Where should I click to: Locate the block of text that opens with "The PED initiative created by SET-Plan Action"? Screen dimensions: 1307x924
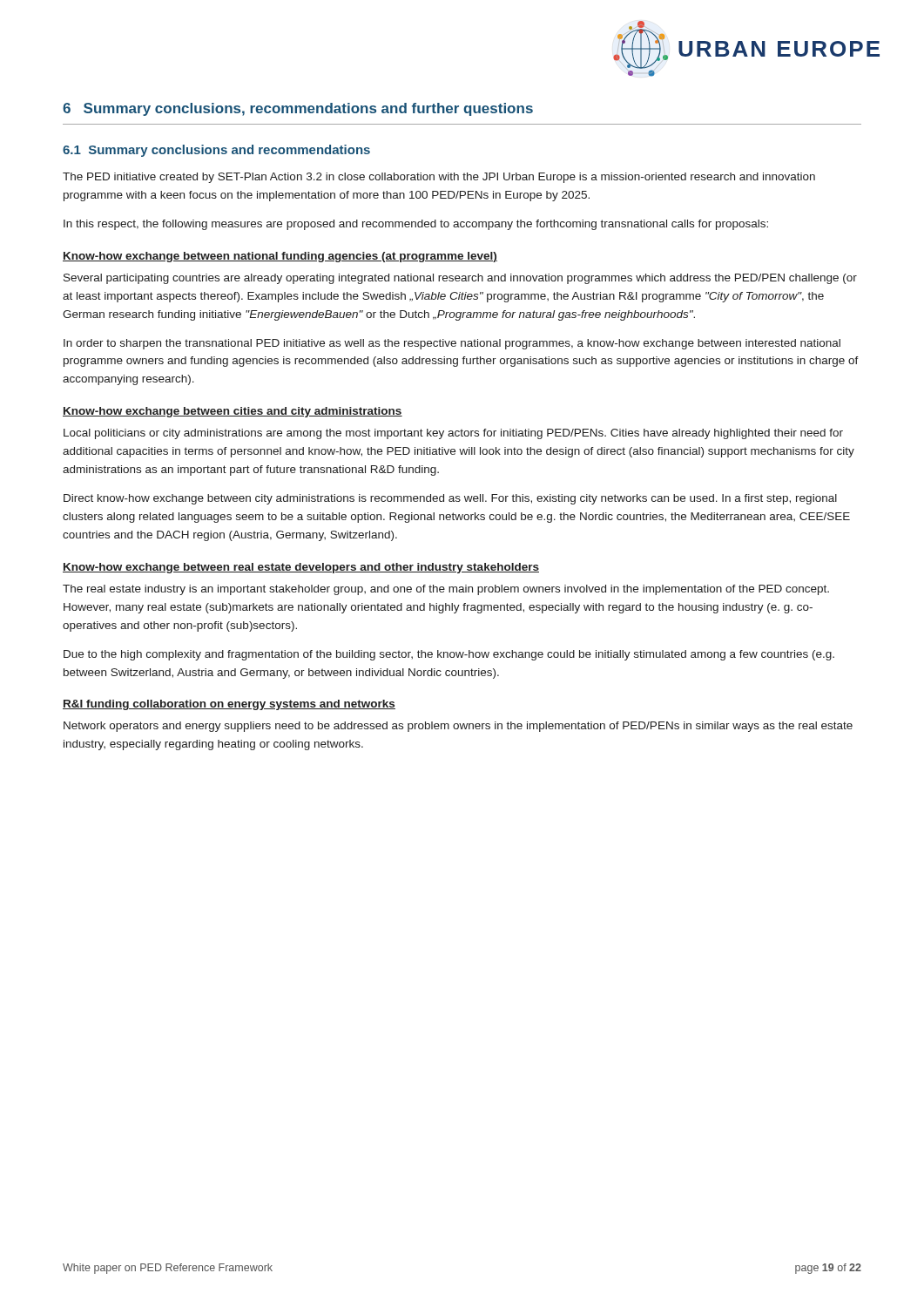[439, 186]
